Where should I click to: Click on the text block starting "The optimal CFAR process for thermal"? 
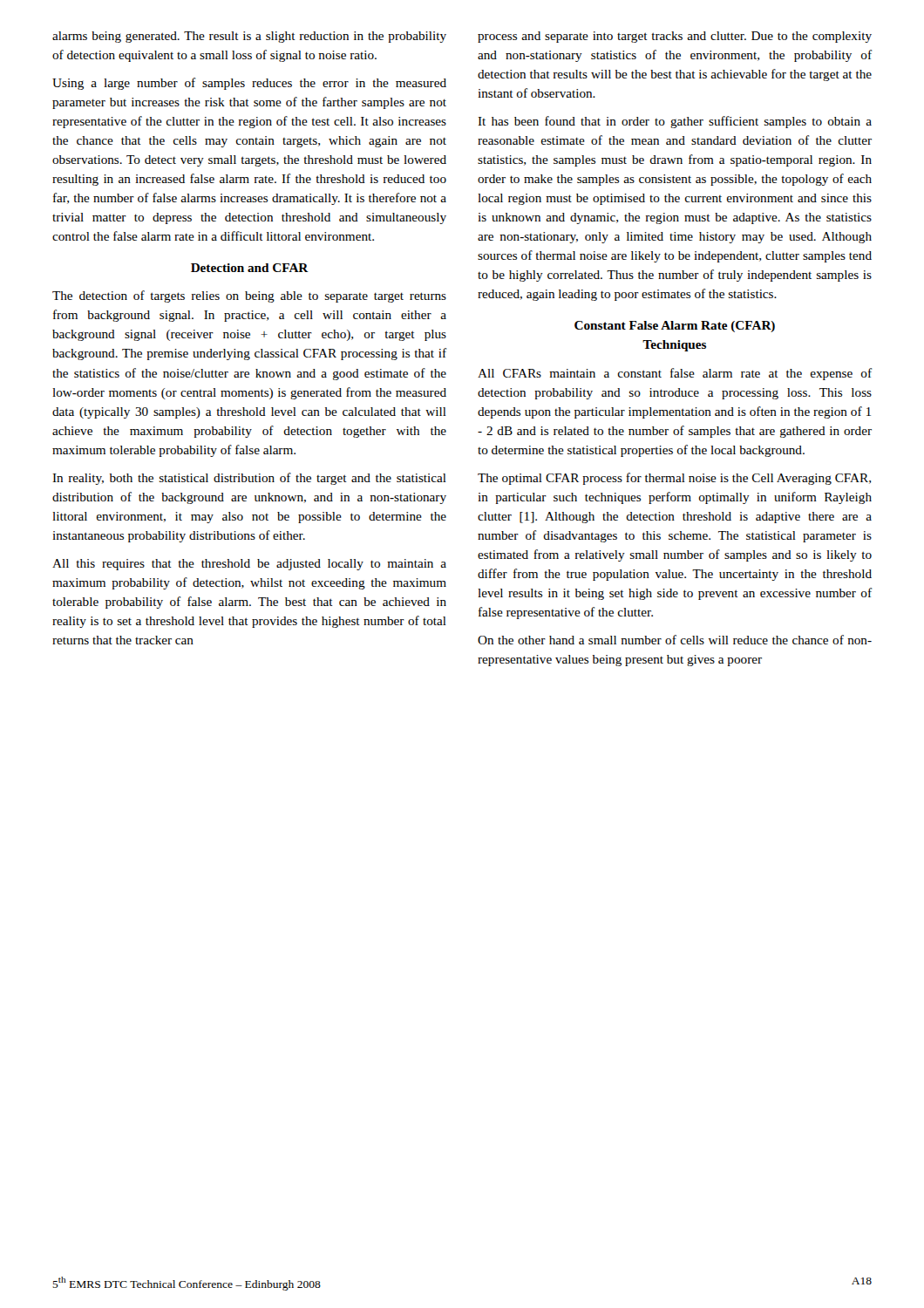[x=675, y=545]
